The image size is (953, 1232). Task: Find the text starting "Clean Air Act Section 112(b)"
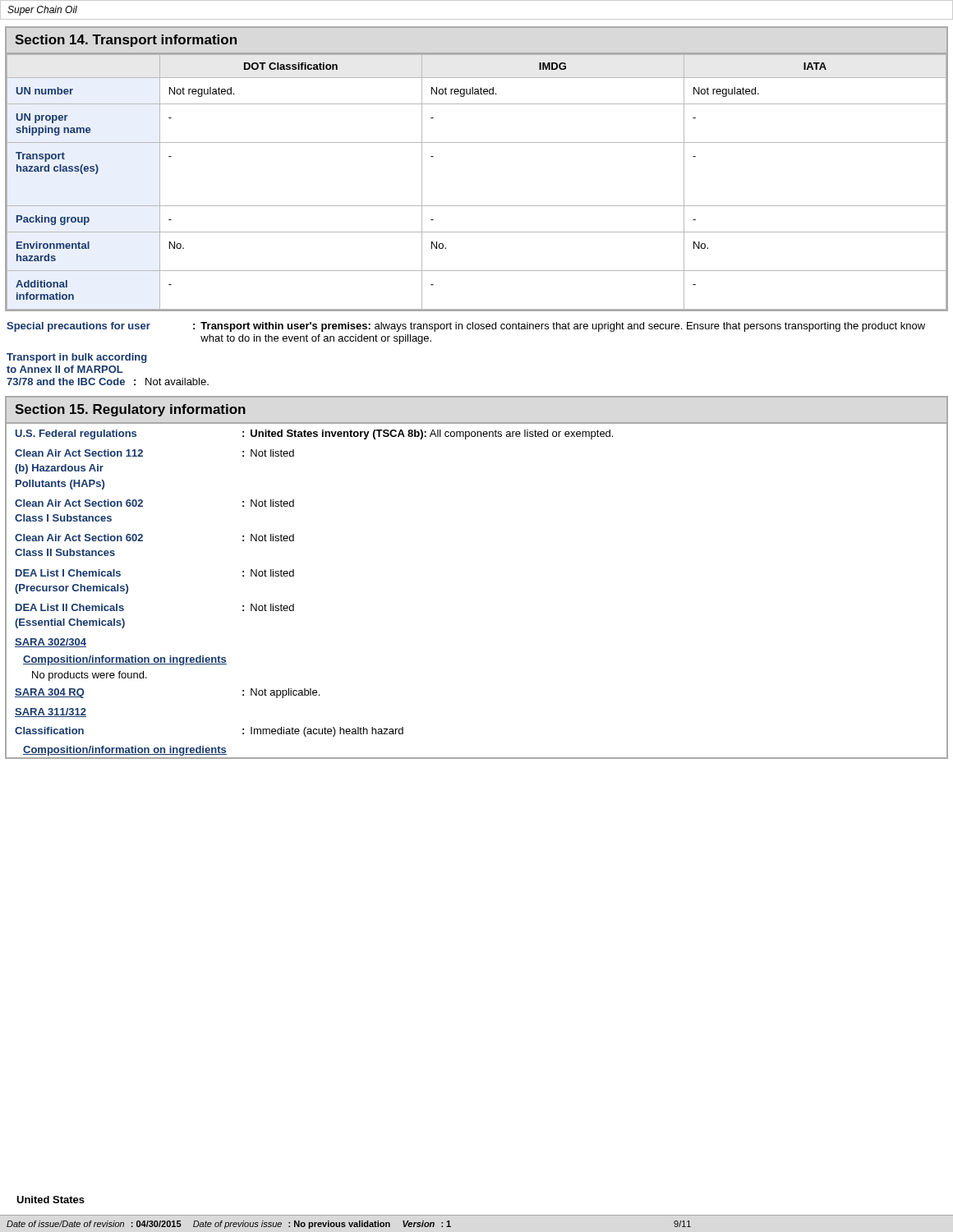[x=73, y=453]
